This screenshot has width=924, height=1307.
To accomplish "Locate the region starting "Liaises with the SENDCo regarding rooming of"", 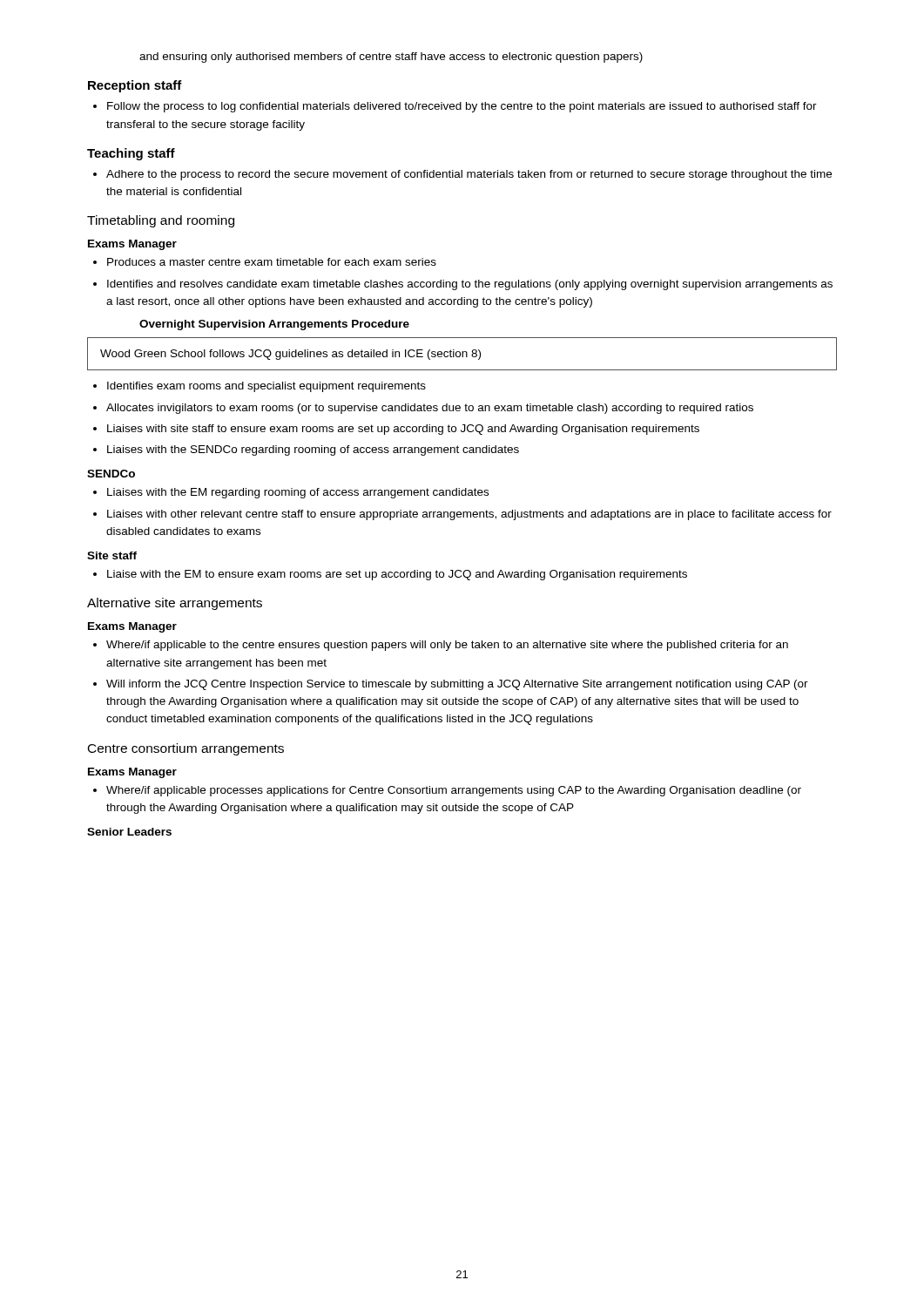I will 462,450.
